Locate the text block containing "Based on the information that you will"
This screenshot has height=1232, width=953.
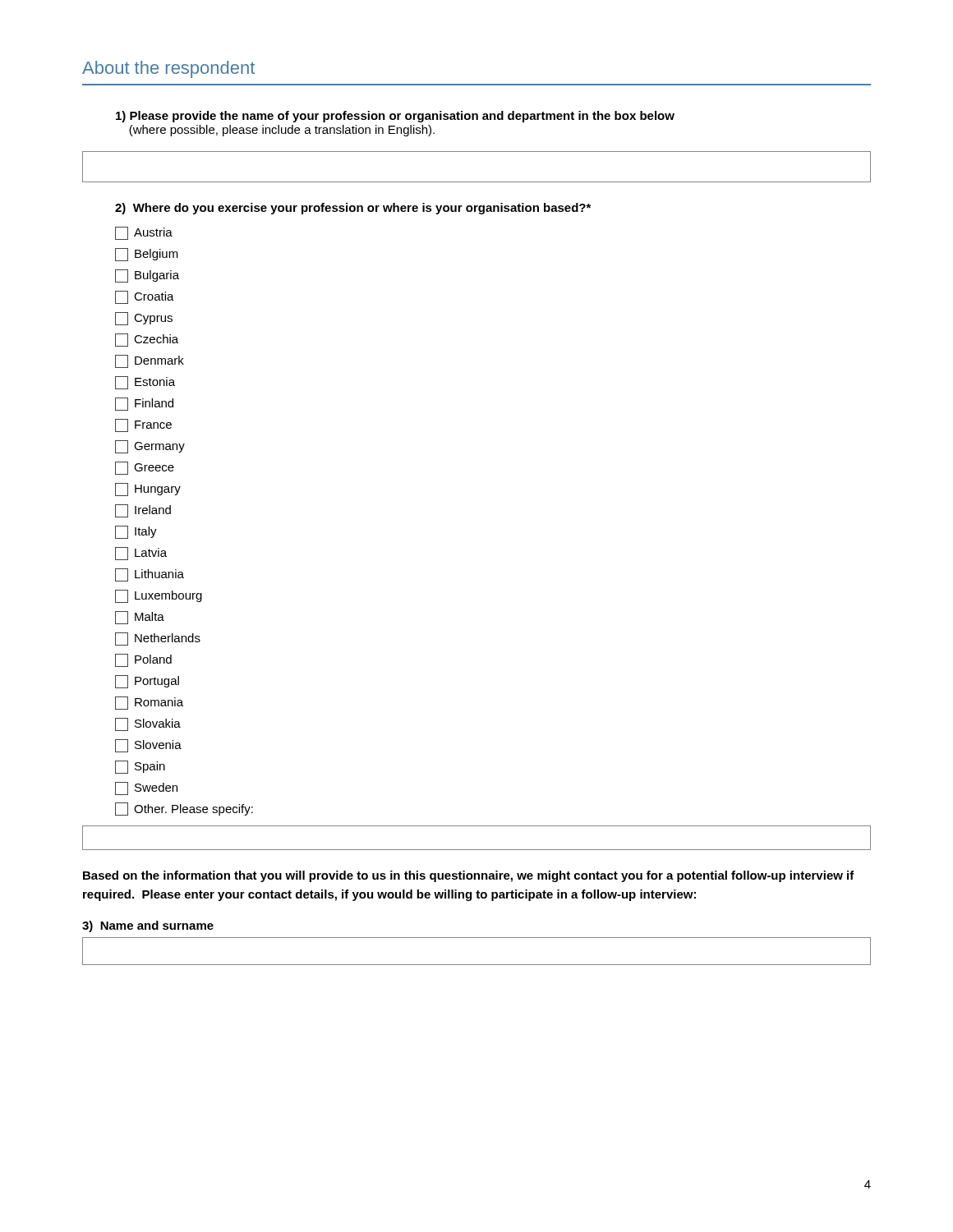pos(468,884)
